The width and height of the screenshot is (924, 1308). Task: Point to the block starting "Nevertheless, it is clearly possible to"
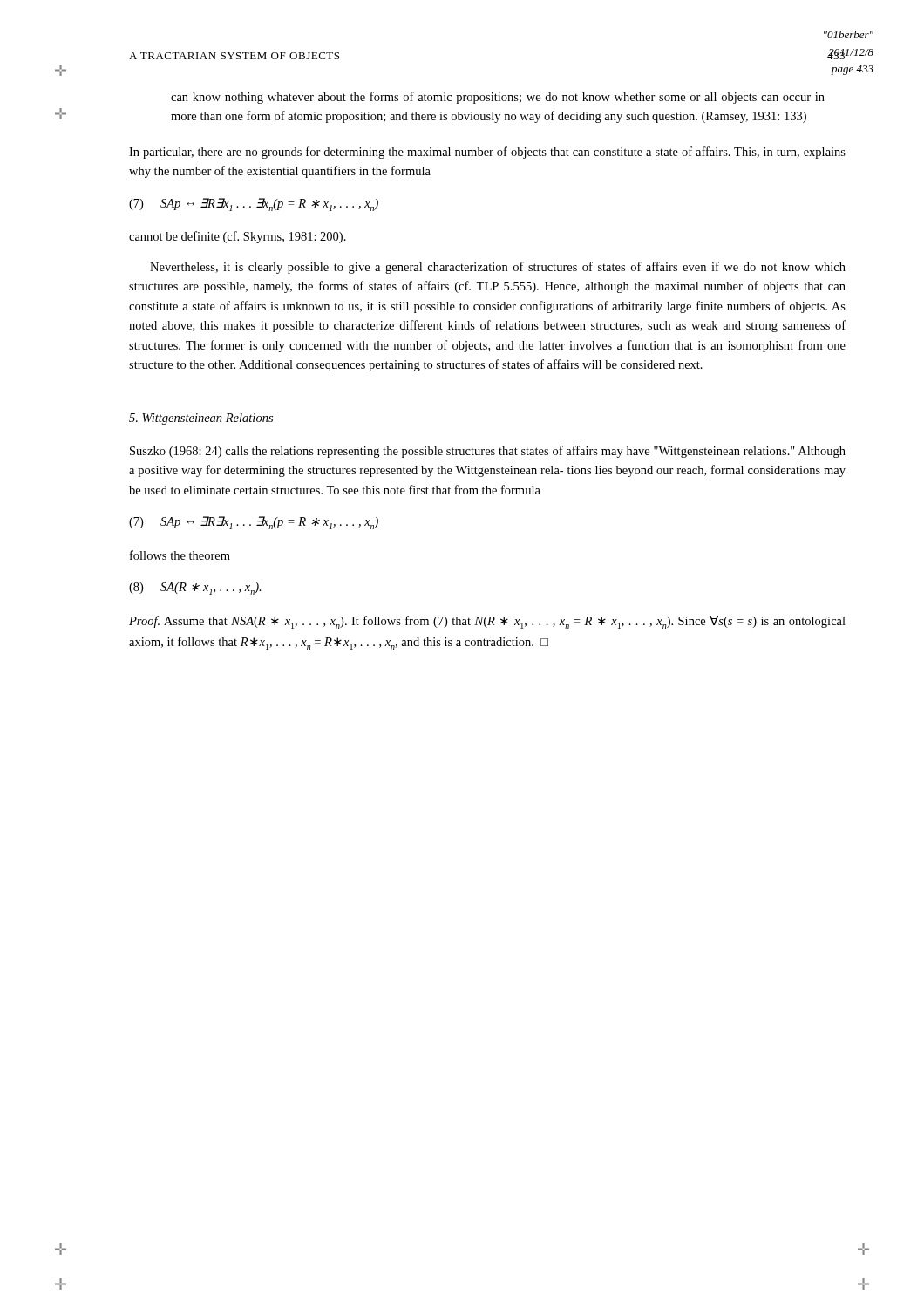coord(487,316)
